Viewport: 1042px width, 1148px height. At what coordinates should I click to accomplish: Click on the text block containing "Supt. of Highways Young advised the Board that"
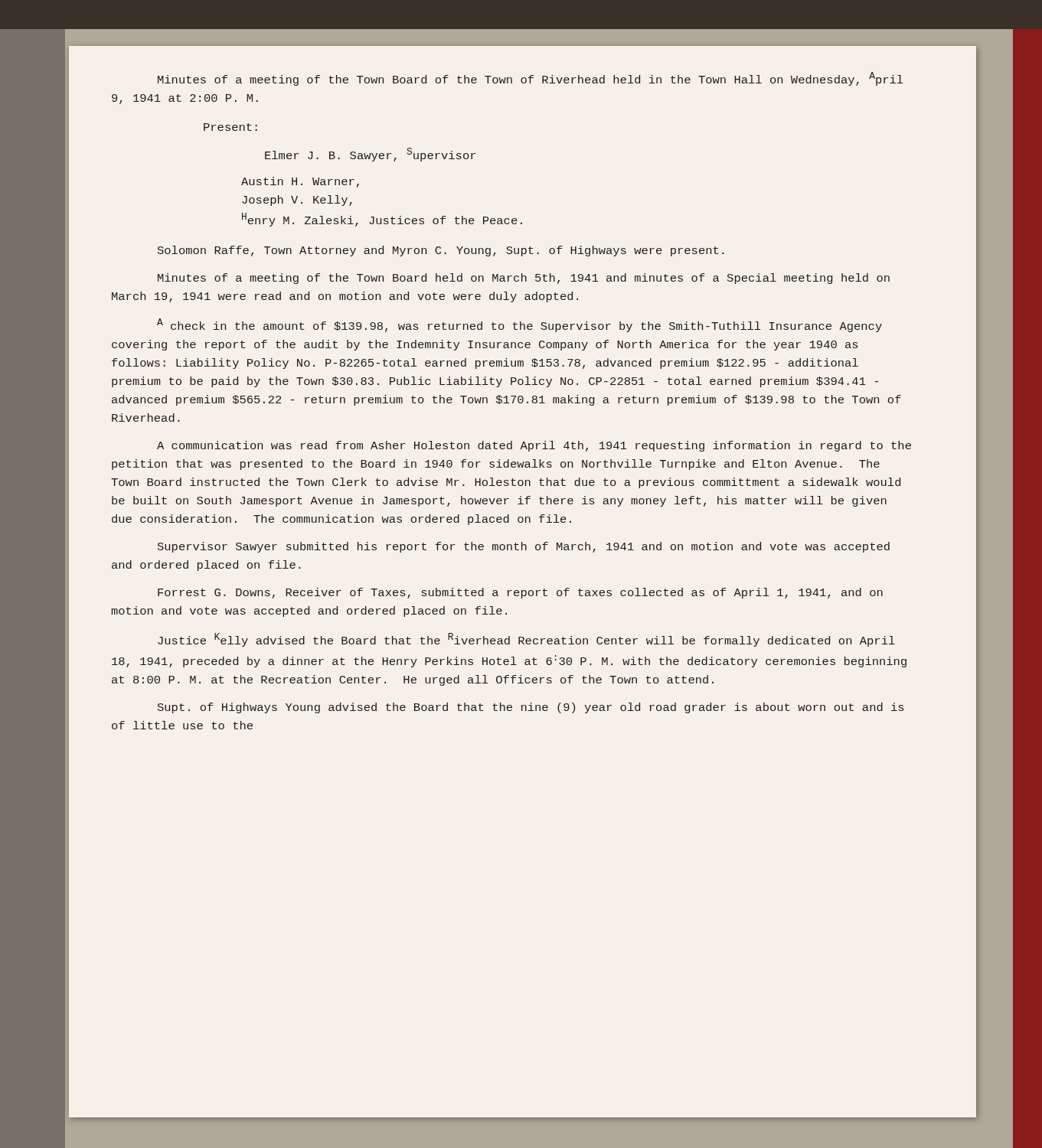coord(513,717)
